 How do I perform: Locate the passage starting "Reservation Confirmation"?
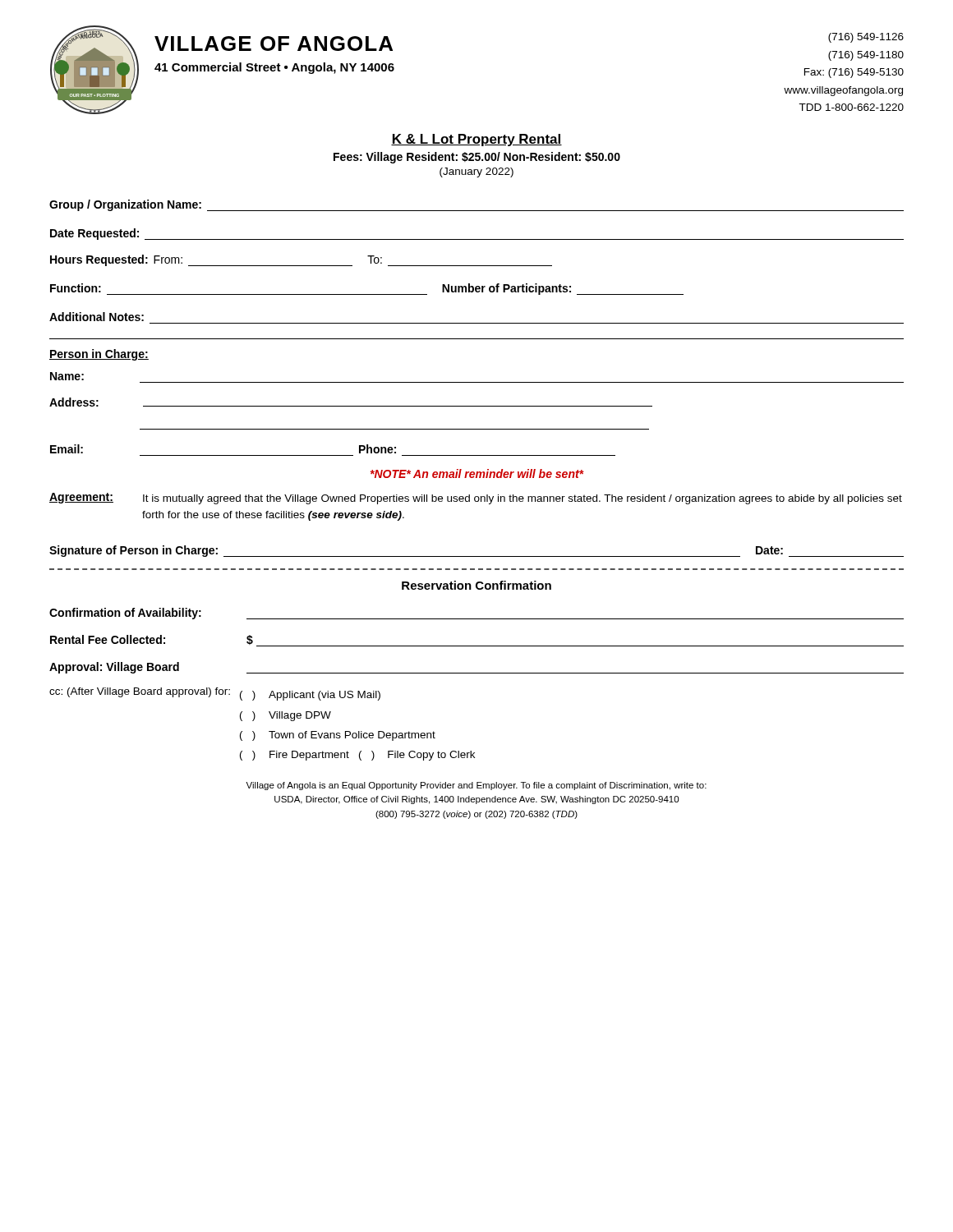pos(476,586)
